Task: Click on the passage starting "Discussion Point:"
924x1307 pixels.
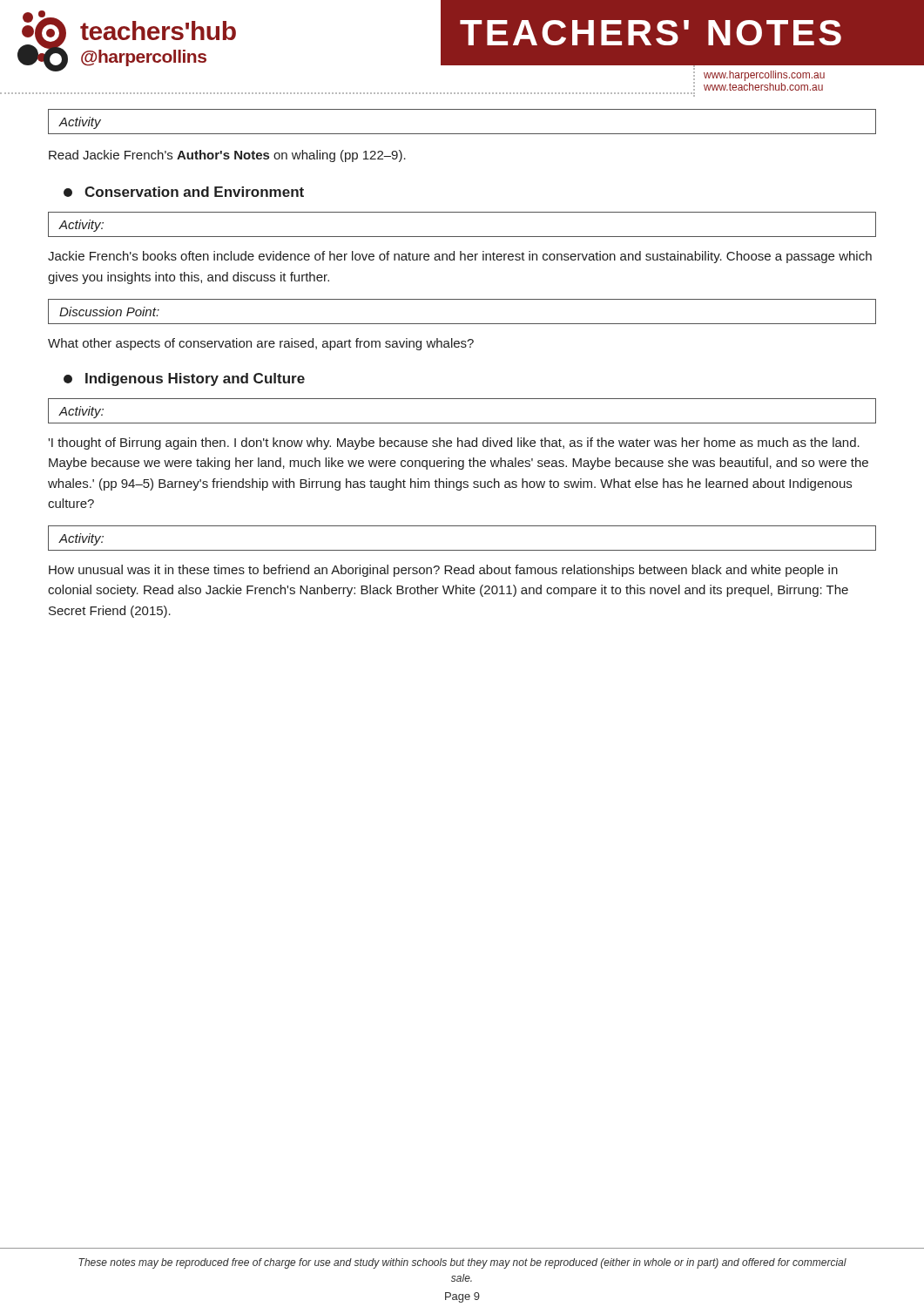Action: 109,311
